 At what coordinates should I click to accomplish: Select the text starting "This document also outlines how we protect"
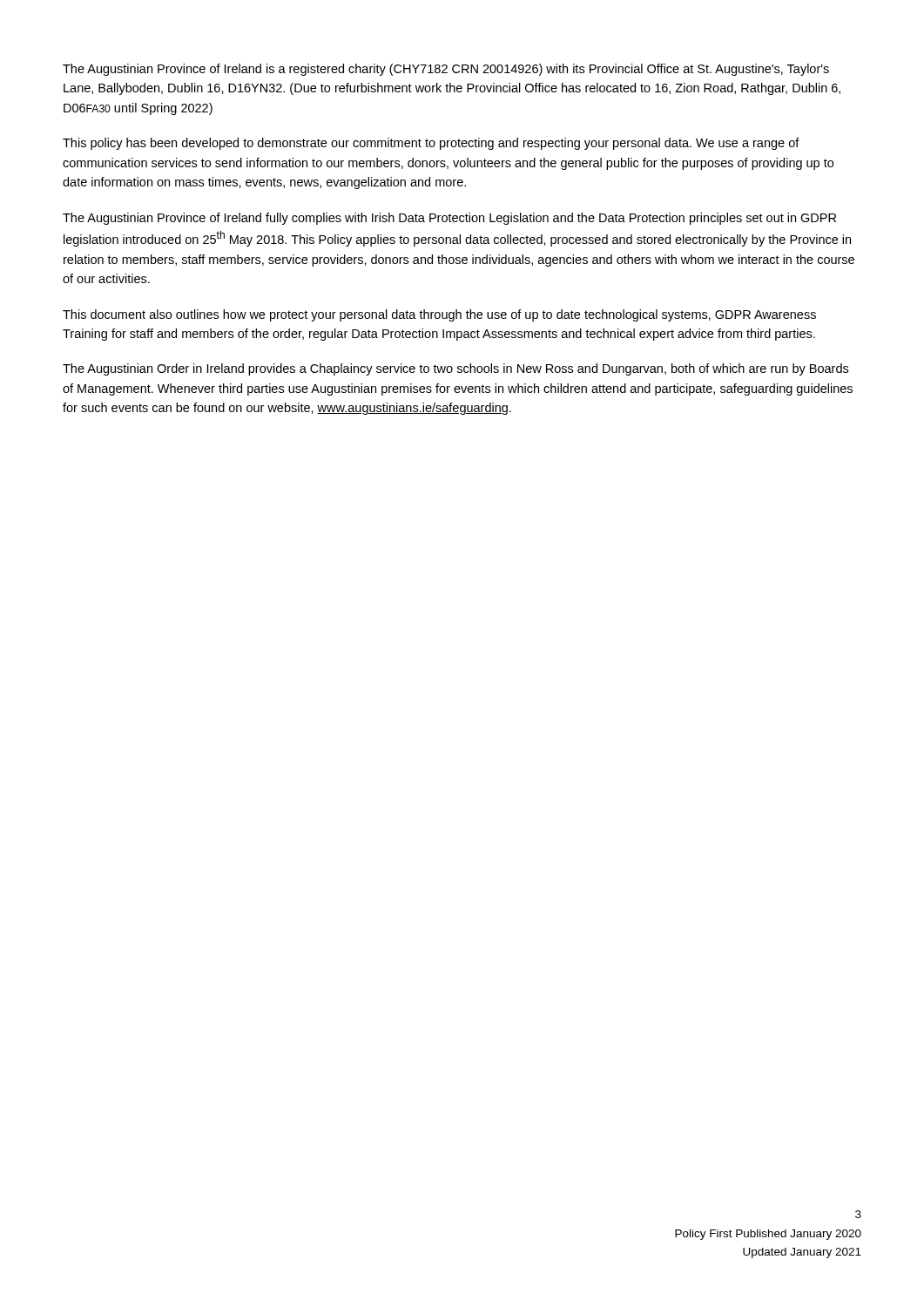pyautogui.click(x=440, y=324)
